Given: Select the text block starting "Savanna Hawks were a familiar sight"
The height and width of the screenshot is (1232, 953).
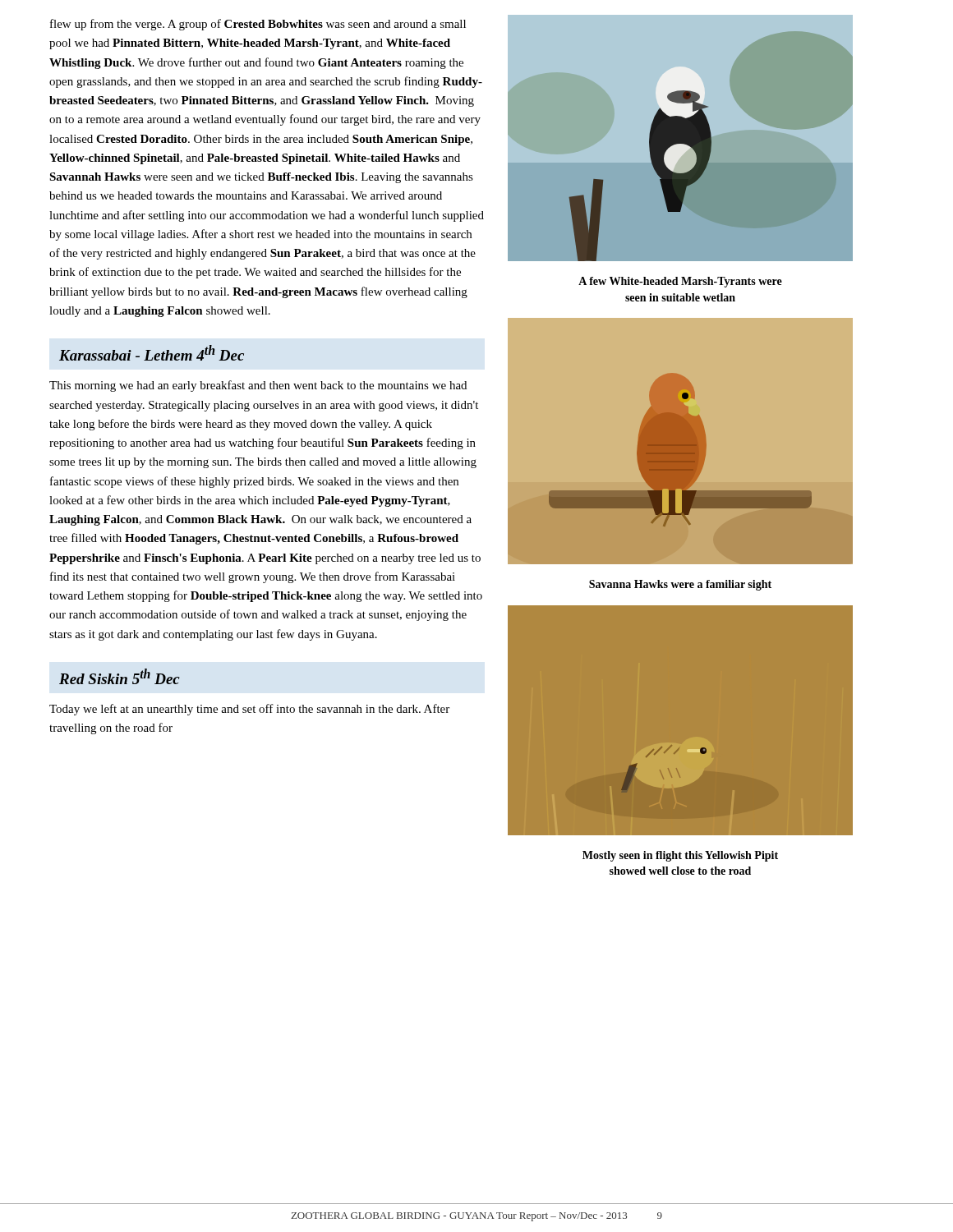Looking at the screenshot, I should pos(680,585).
